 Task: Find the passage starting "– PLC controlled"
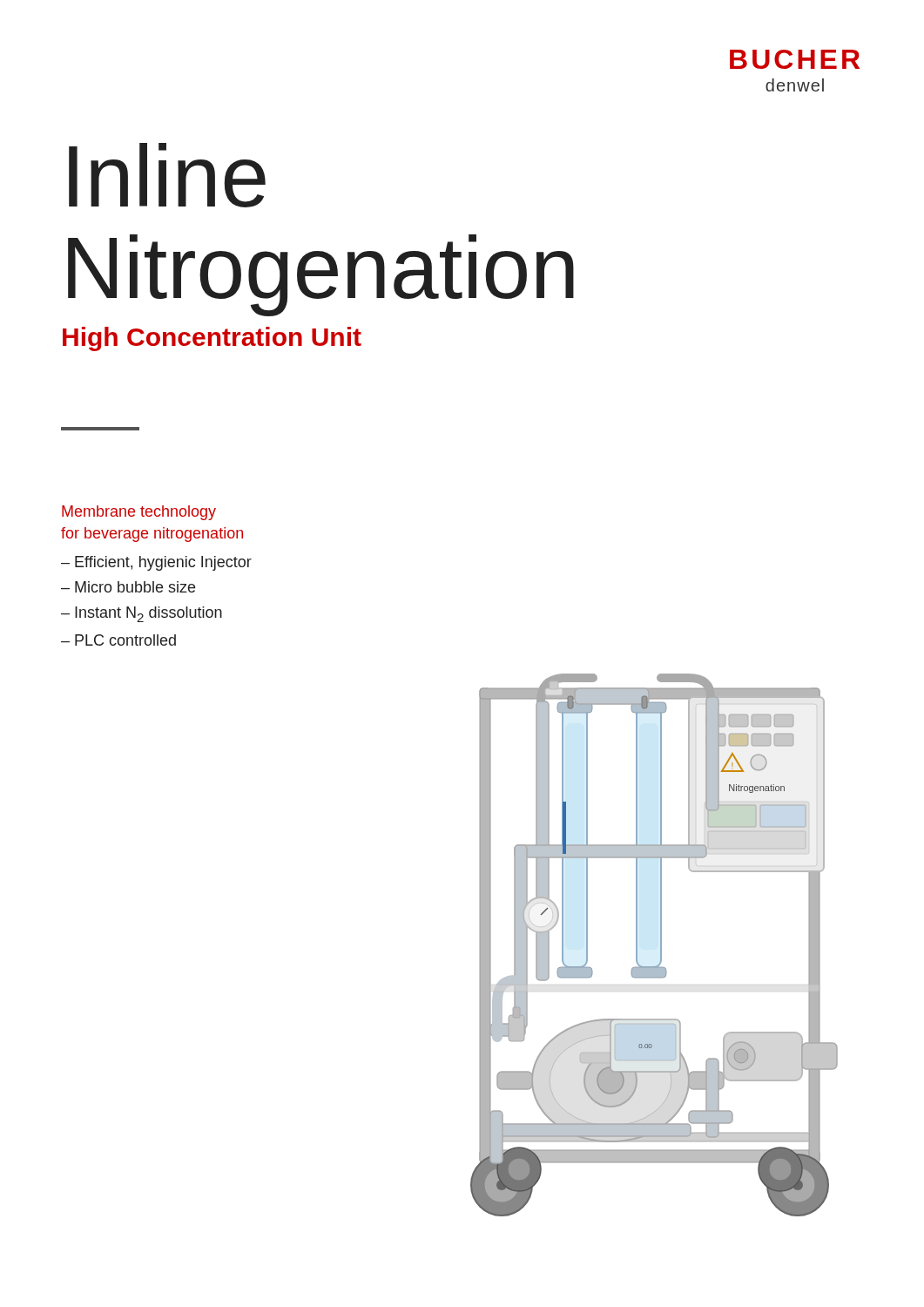point(119,640)
